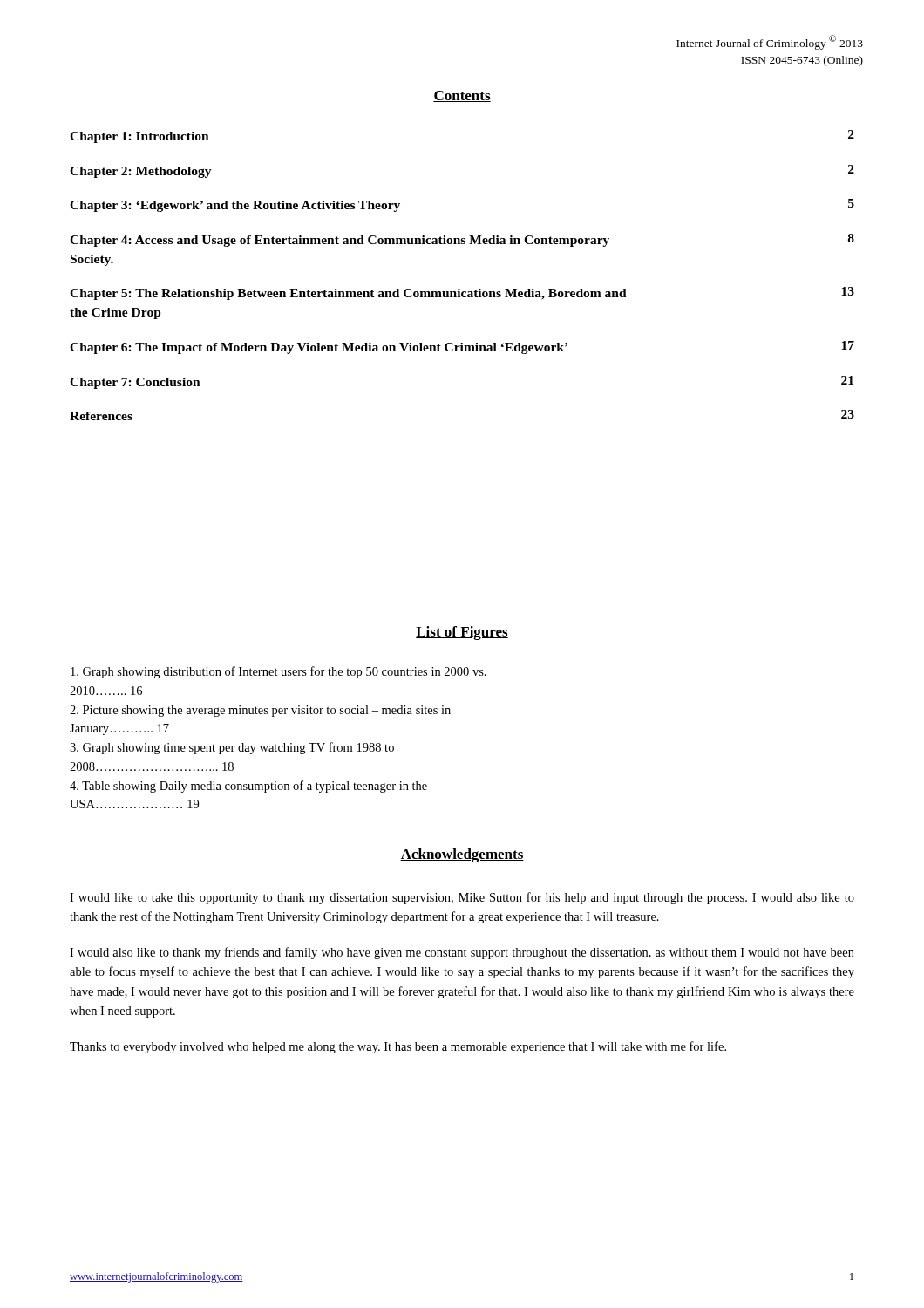Click on the list item that says "Chapter 3: ‘Edgework’"
Image resolution: width=924 pixels, height=1308 pixels.
tap(241, 205)
